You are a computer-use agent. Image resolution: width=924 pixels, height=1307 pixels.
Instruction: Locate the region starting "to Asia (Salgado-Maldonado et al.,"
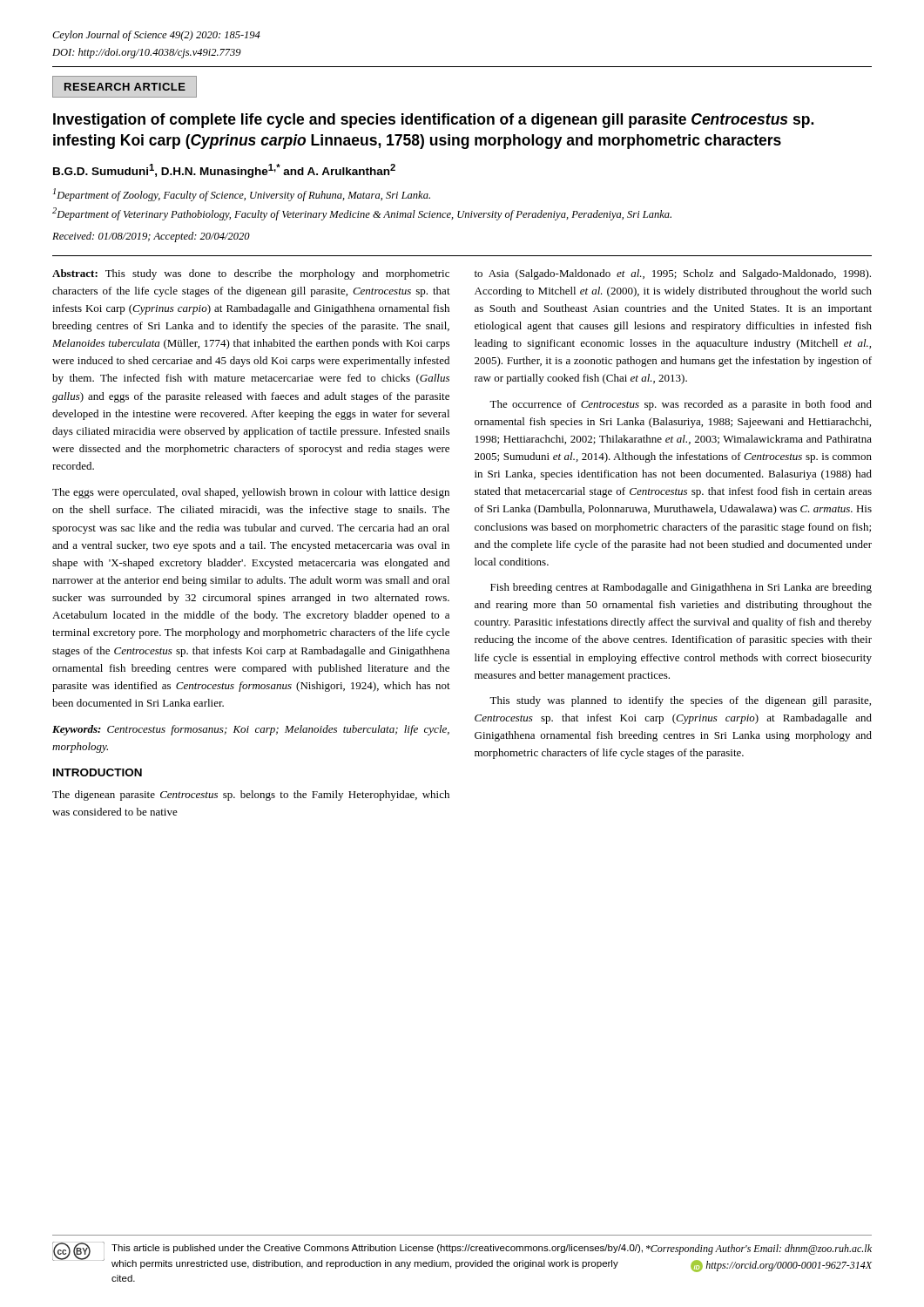pos(673,325)
